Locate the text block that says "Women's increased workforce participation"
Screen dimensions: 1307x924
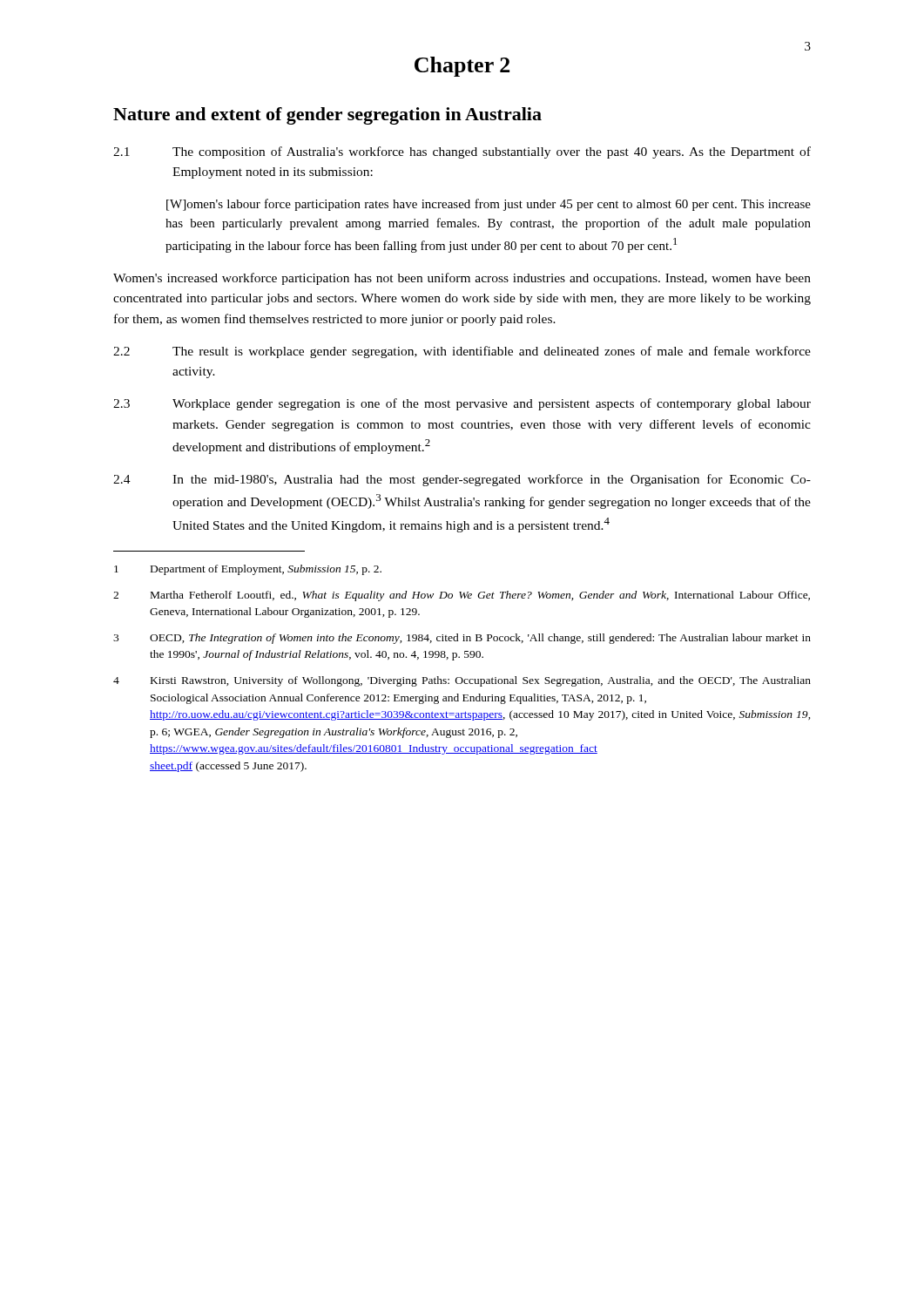(x=462, y=298)
